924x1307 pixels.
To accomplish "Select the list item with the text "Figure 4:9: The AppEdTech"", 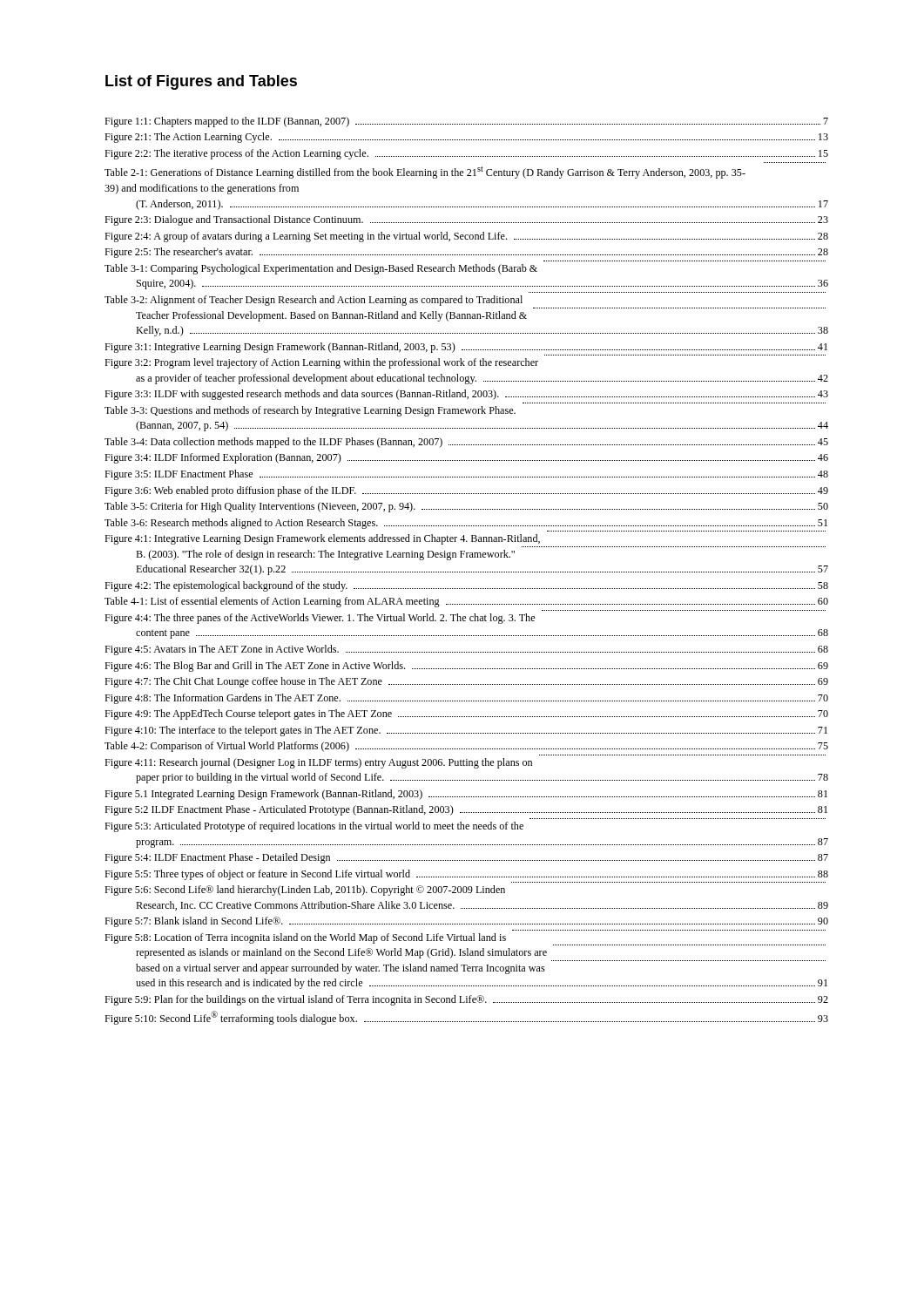I will (x=466, y=714).
